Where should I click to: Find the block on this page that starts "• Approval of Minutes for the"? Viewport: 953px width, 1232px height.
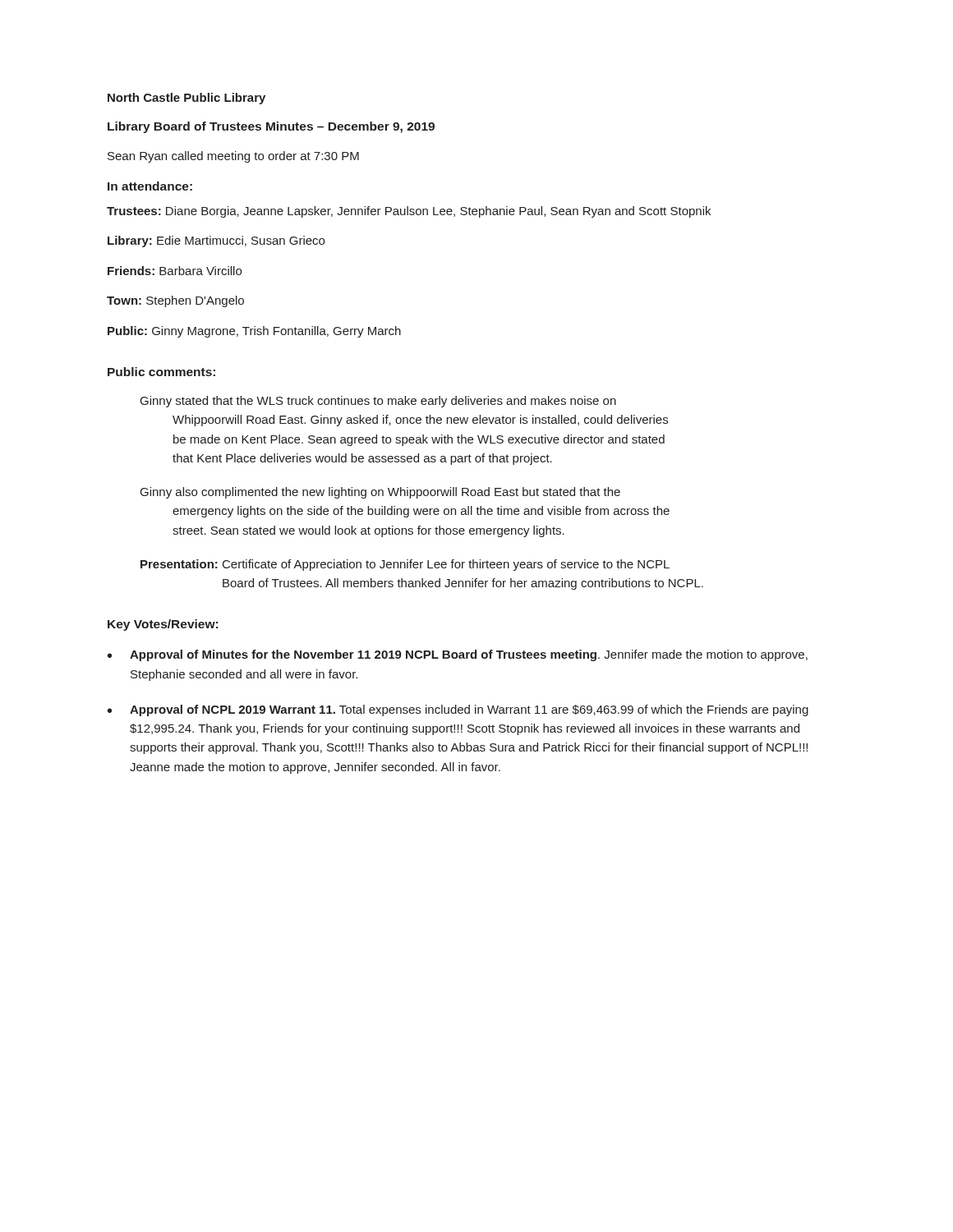coord(476,664)
